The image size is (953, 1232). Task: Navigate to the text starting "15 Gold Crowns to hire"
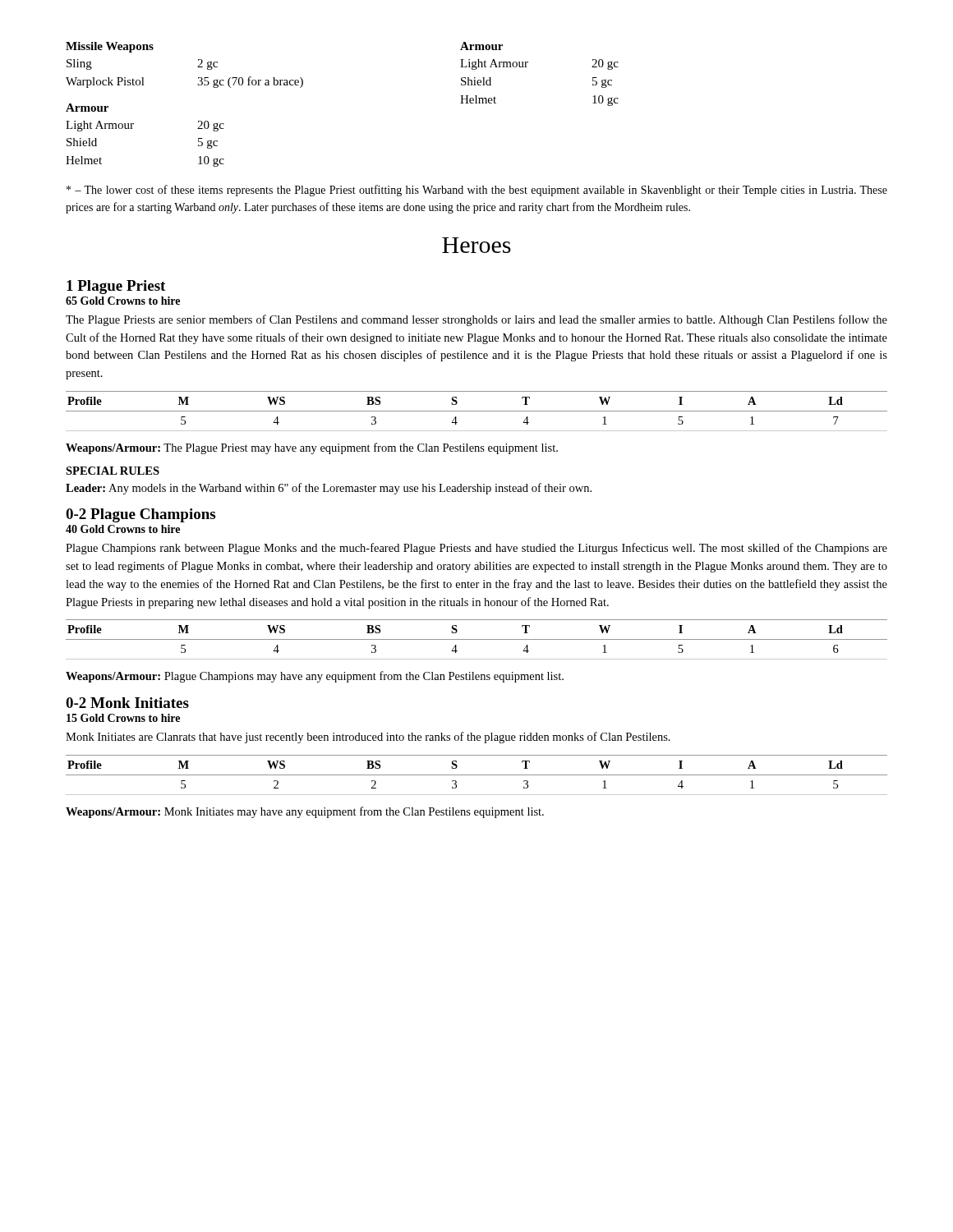(123, 718)
